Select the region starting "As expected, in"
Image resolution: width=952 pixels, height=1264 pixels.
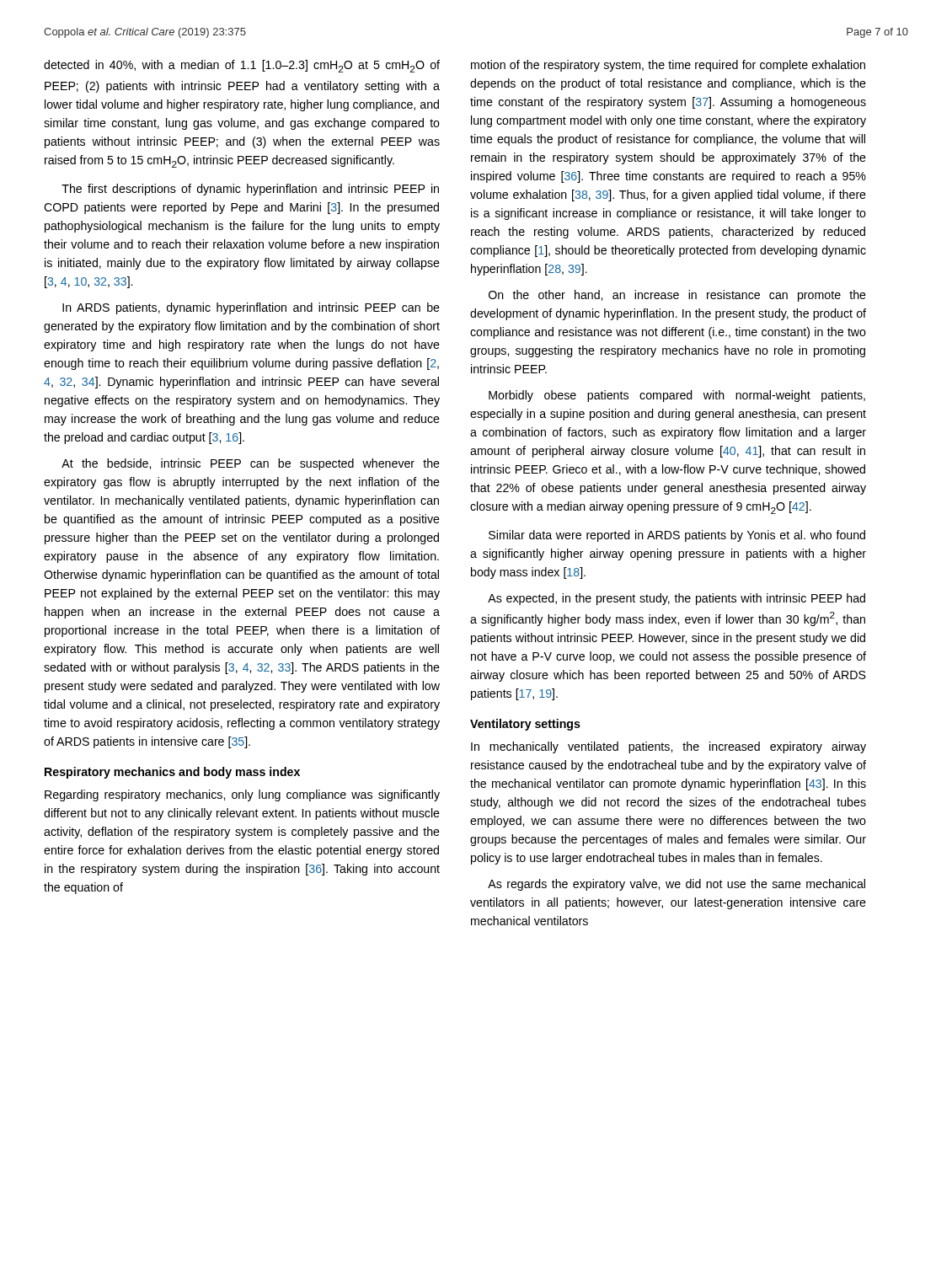click(668, 646)
